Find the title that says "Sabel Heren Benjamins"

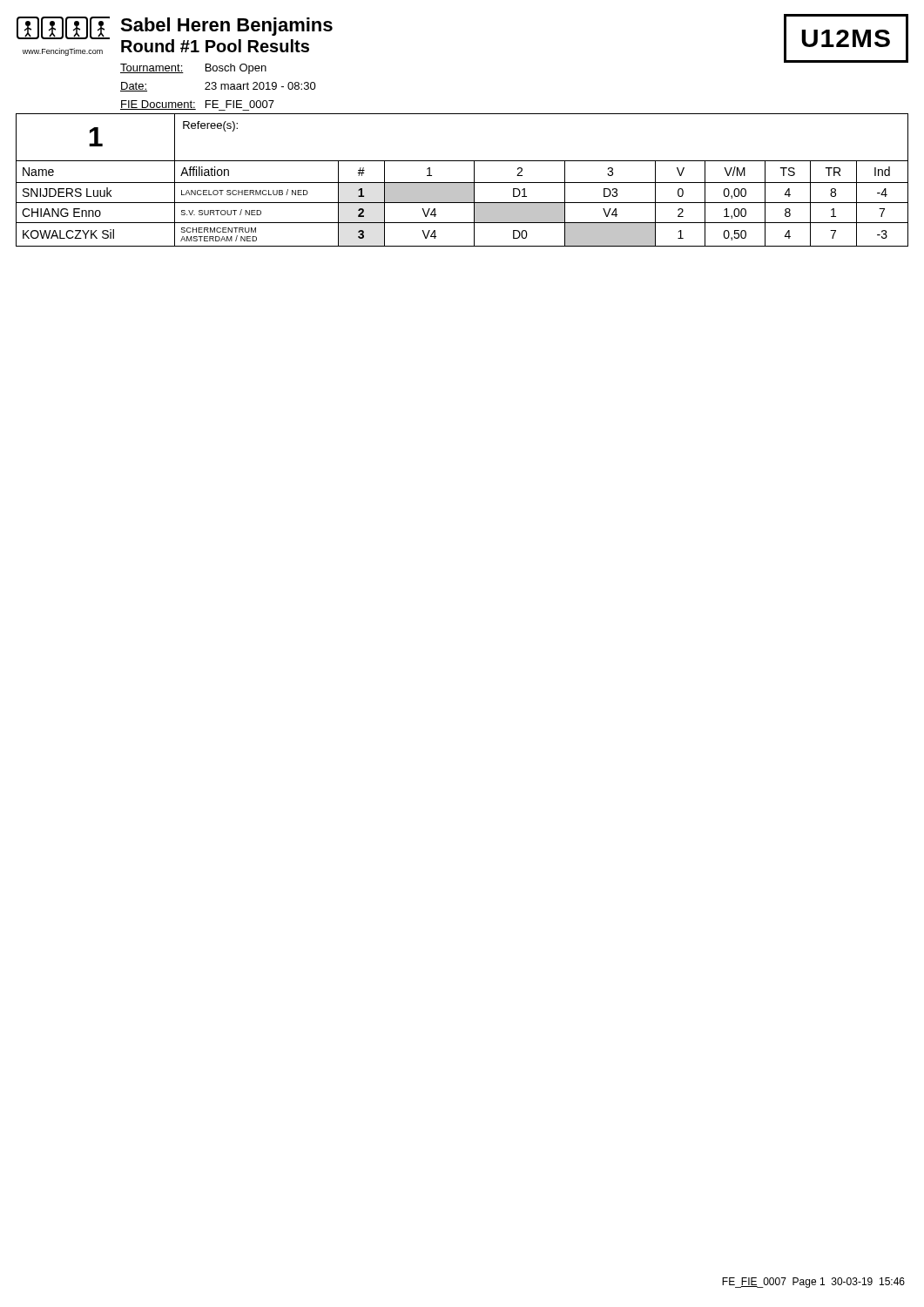tap(227, 25)
